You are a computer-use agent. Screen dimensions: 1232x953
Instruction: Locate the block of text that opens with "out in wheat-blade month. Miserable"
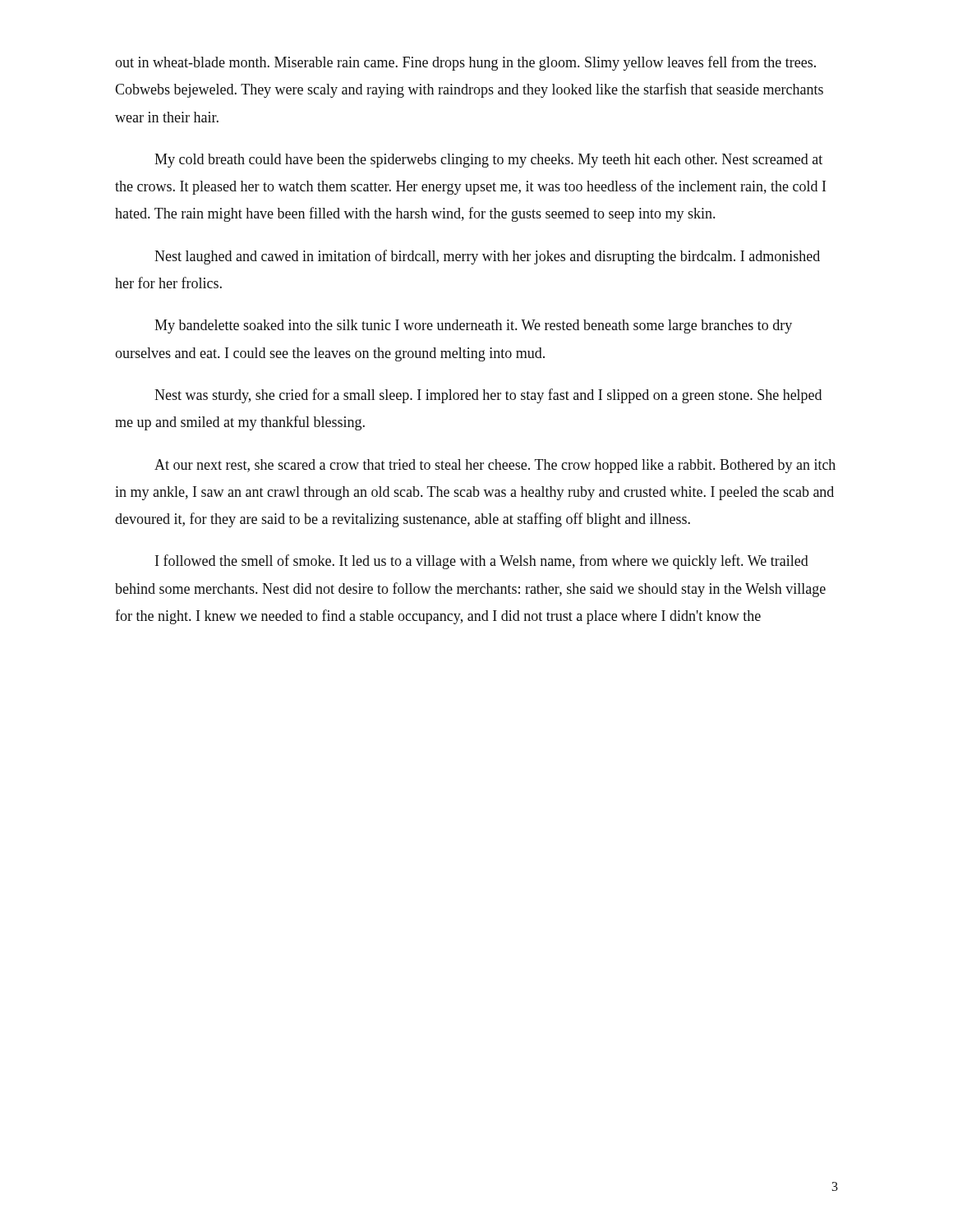(x=476, y=340)
